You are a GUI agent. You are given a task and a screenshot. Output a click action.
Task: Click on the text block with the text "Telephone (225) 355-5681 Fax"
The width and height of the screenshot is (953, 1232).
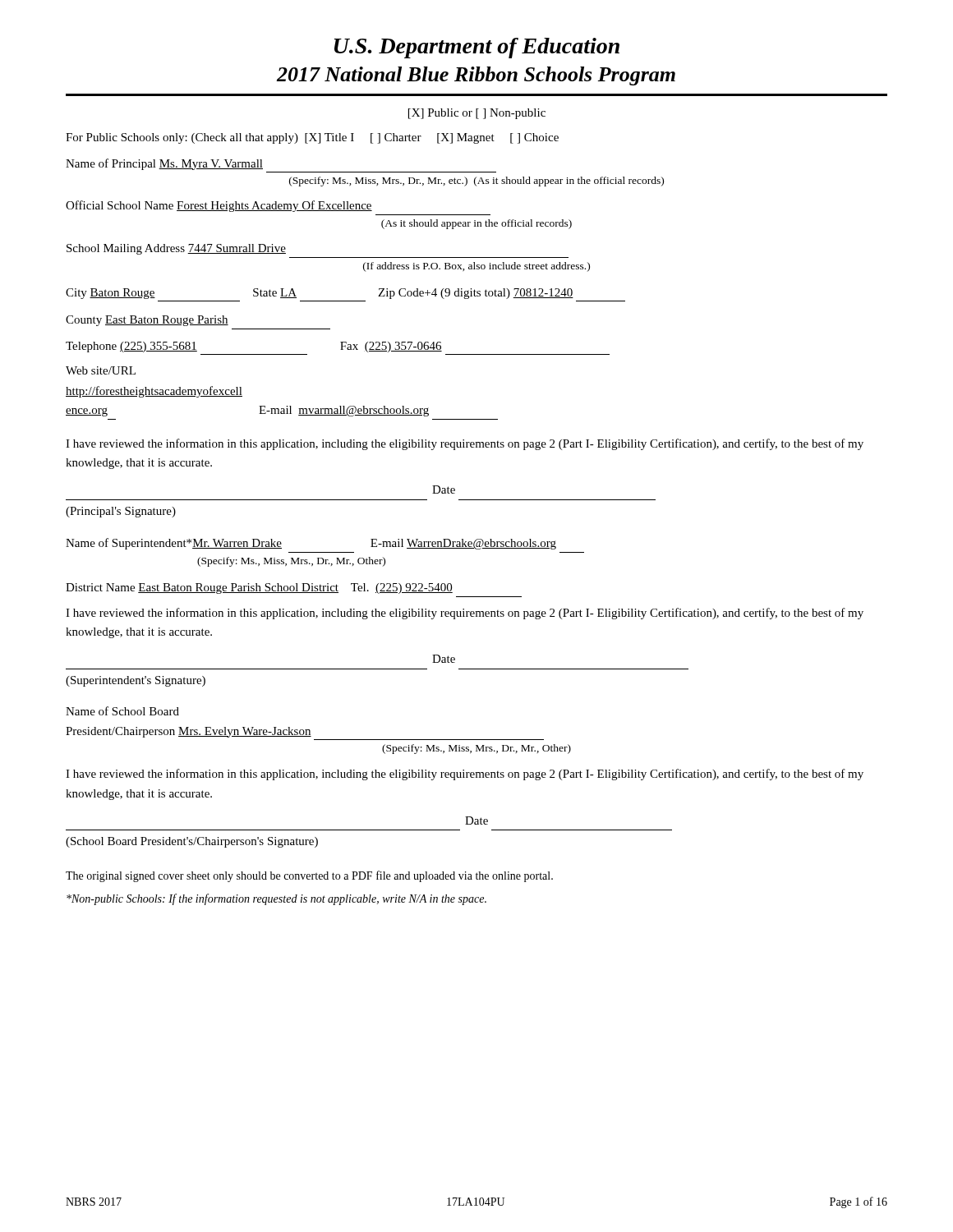476,345
